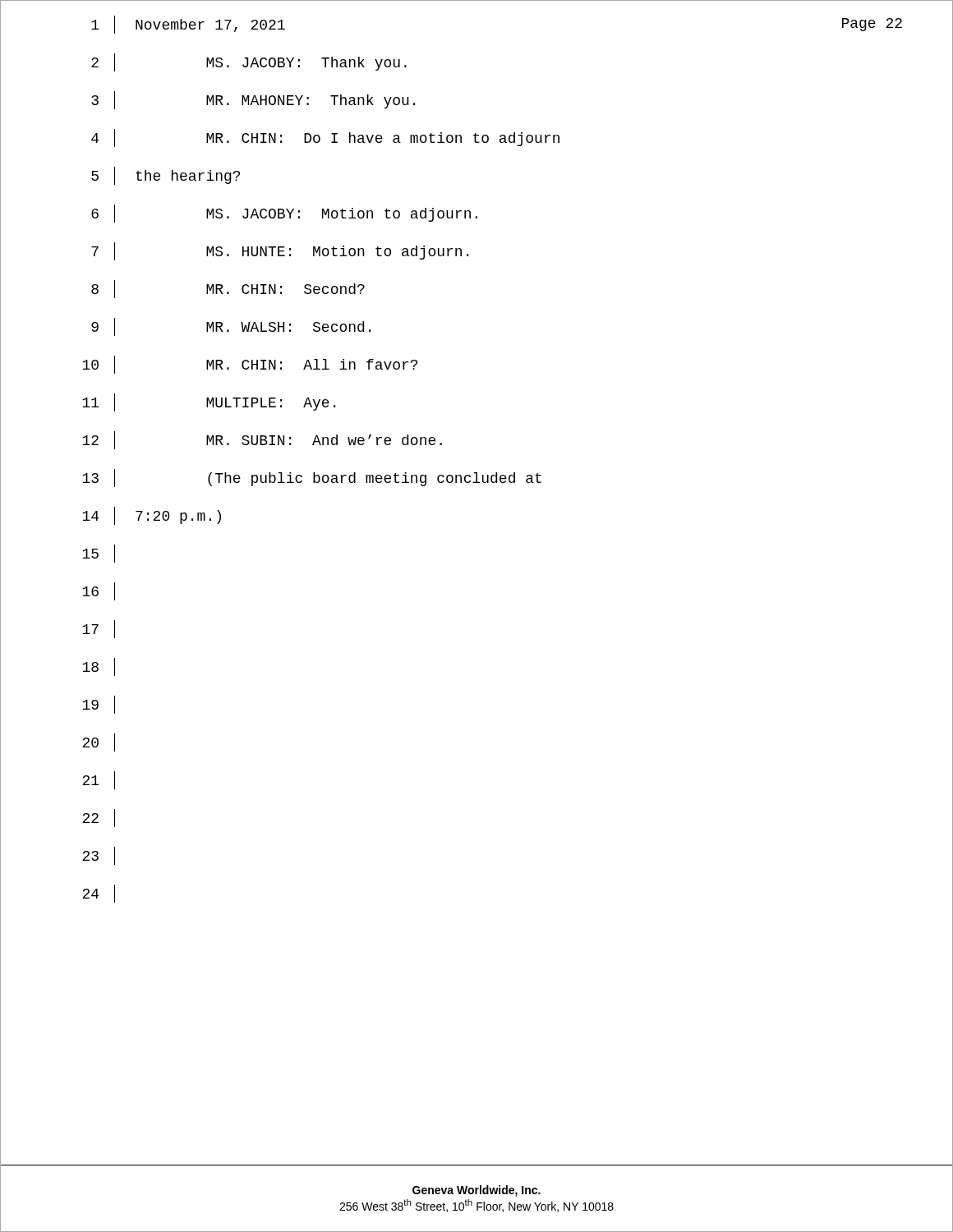Select the text block that says "4 MR. CHIN: Do I have a motion"
This screenshot has height=1232, width=953.
coord(476,138)
